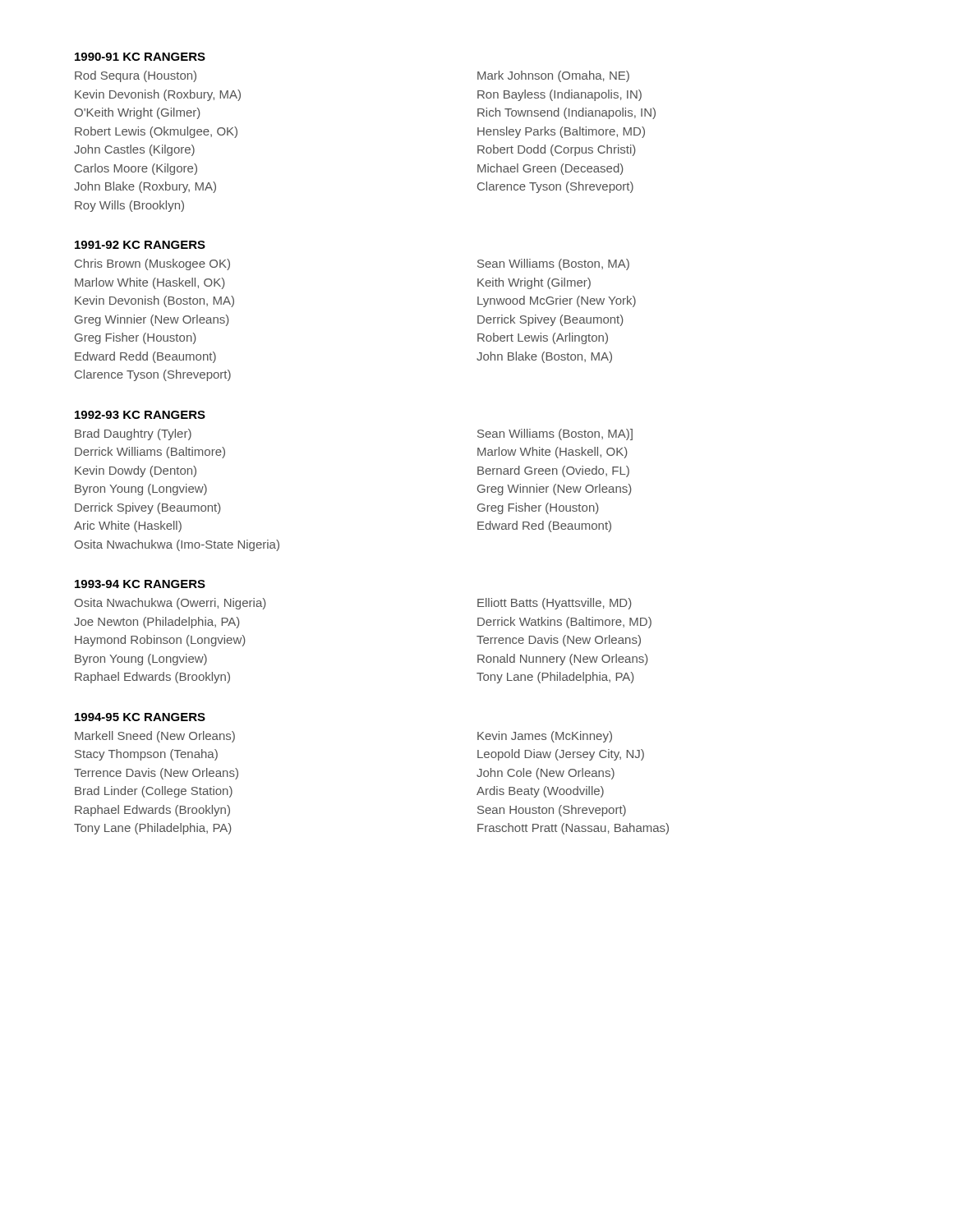Select the region starting "Ronald Nunnery (New"
Screen dimensions: 1232x953
[x=562, y=658]
